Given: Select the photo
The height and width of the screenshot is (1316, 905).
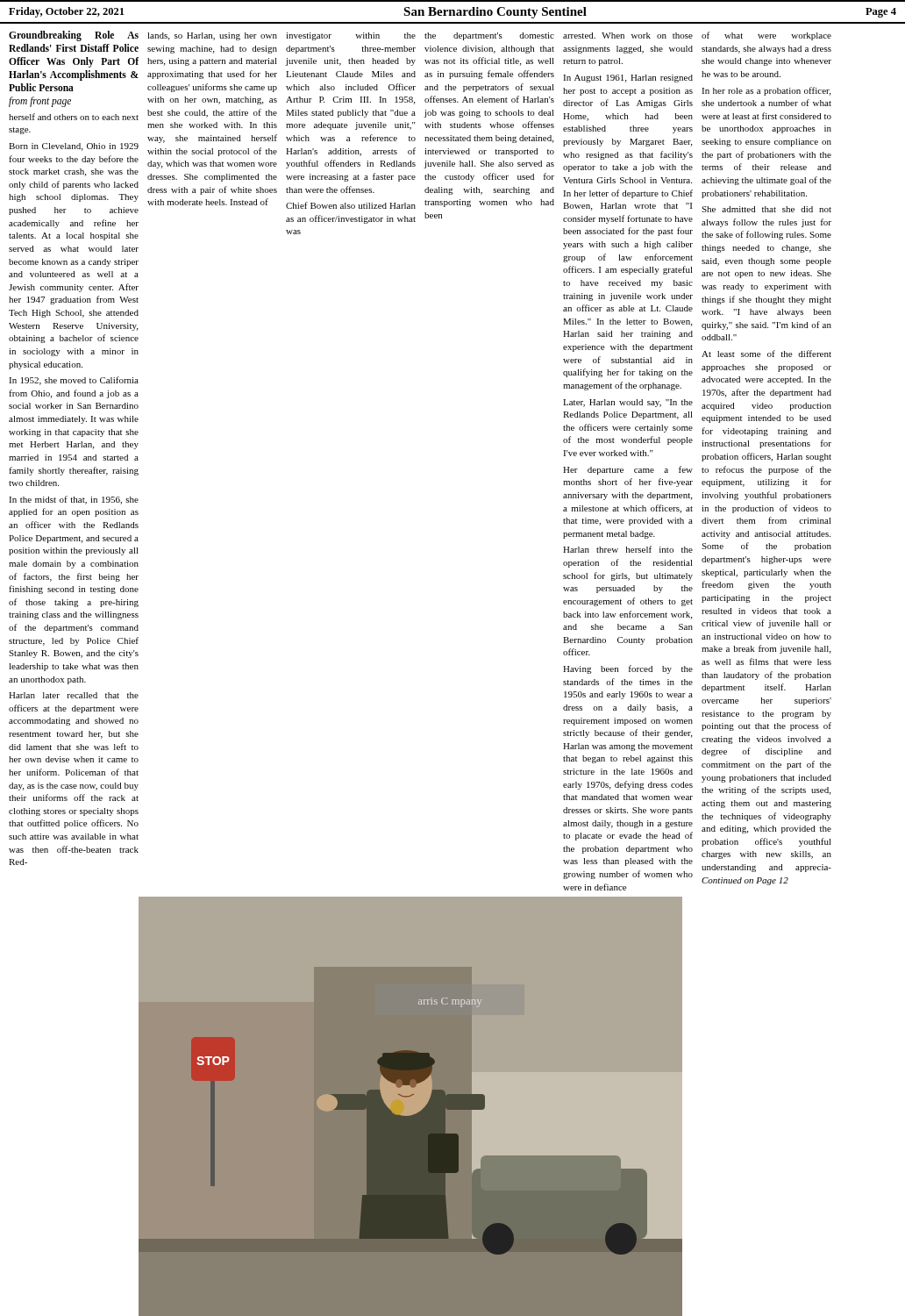Looking at the screenshot, I should [452, 1106].
